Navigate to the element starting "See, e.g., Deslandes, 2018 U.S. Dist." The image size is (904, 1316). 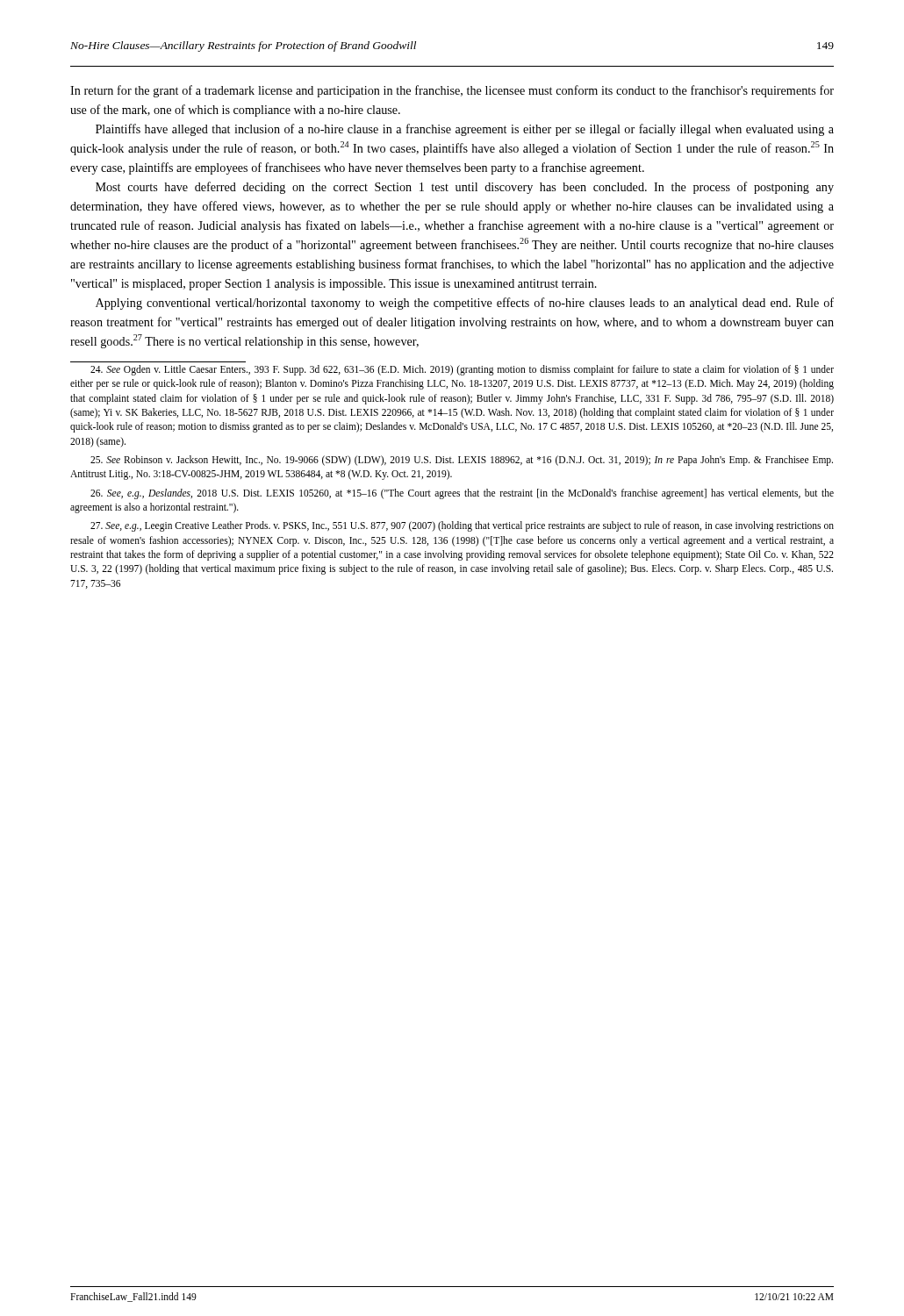pos(452,500)
